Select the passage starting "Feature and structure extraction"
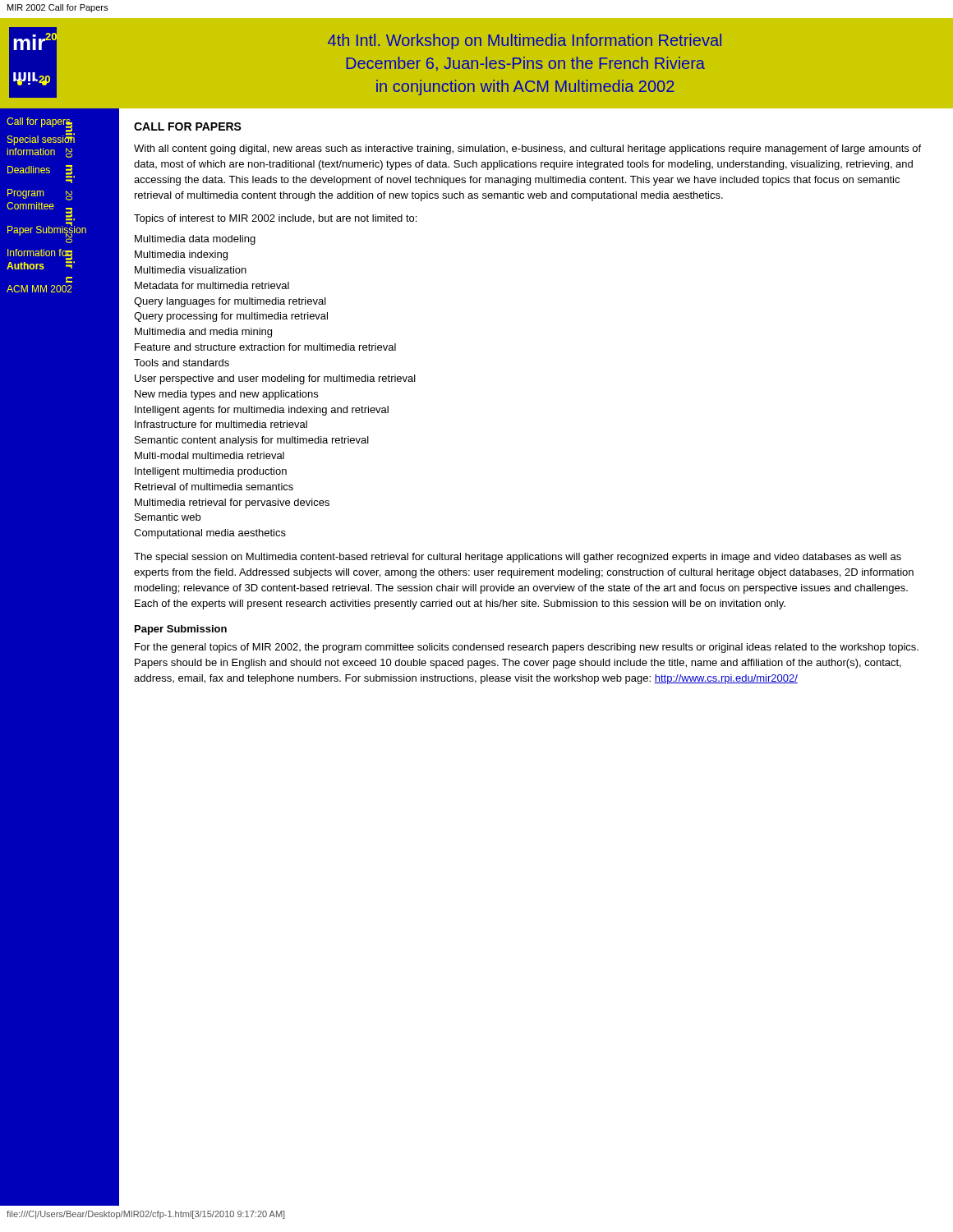 pos(265,347)
